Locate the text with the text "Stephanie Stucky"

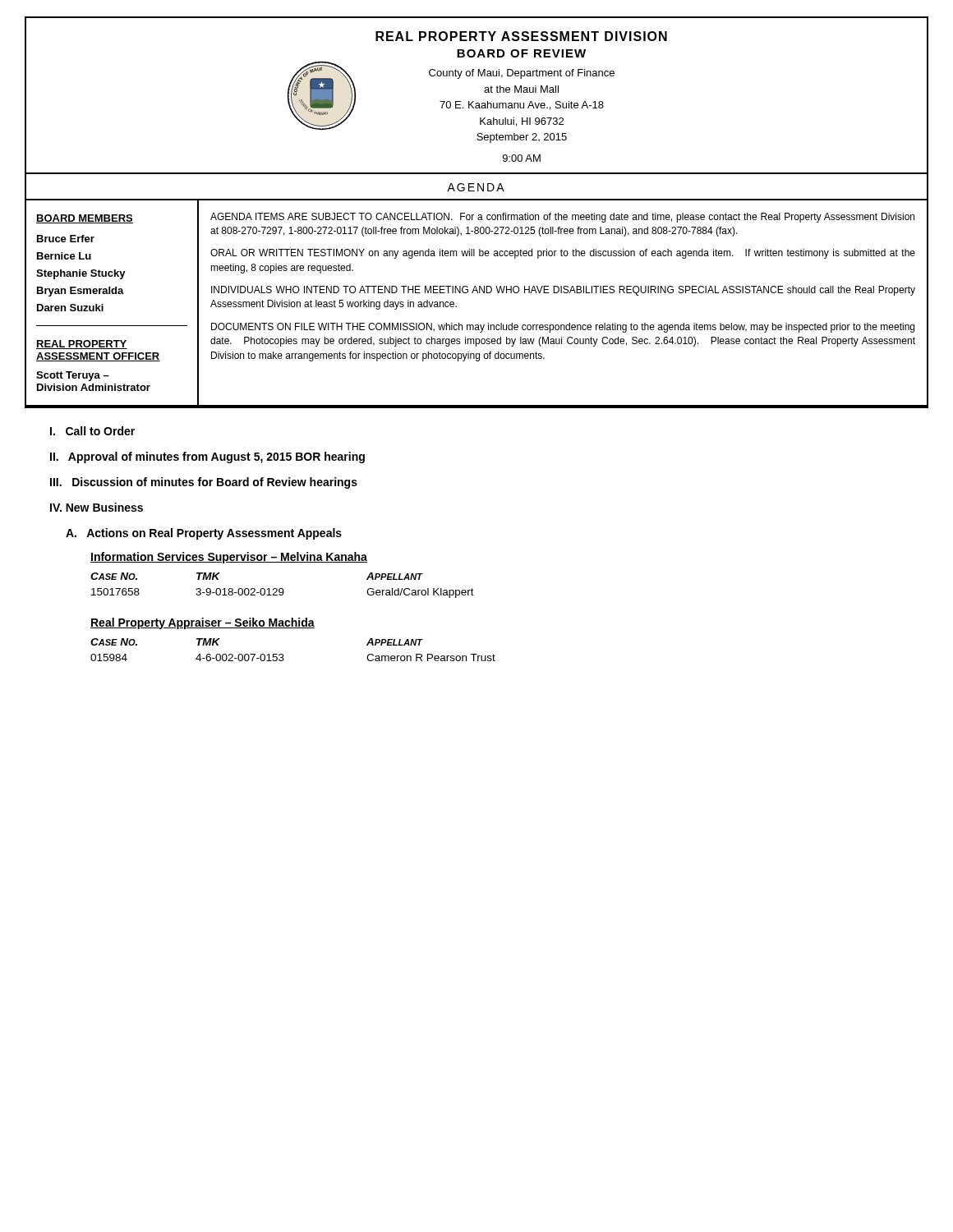[x=81, y=273]
